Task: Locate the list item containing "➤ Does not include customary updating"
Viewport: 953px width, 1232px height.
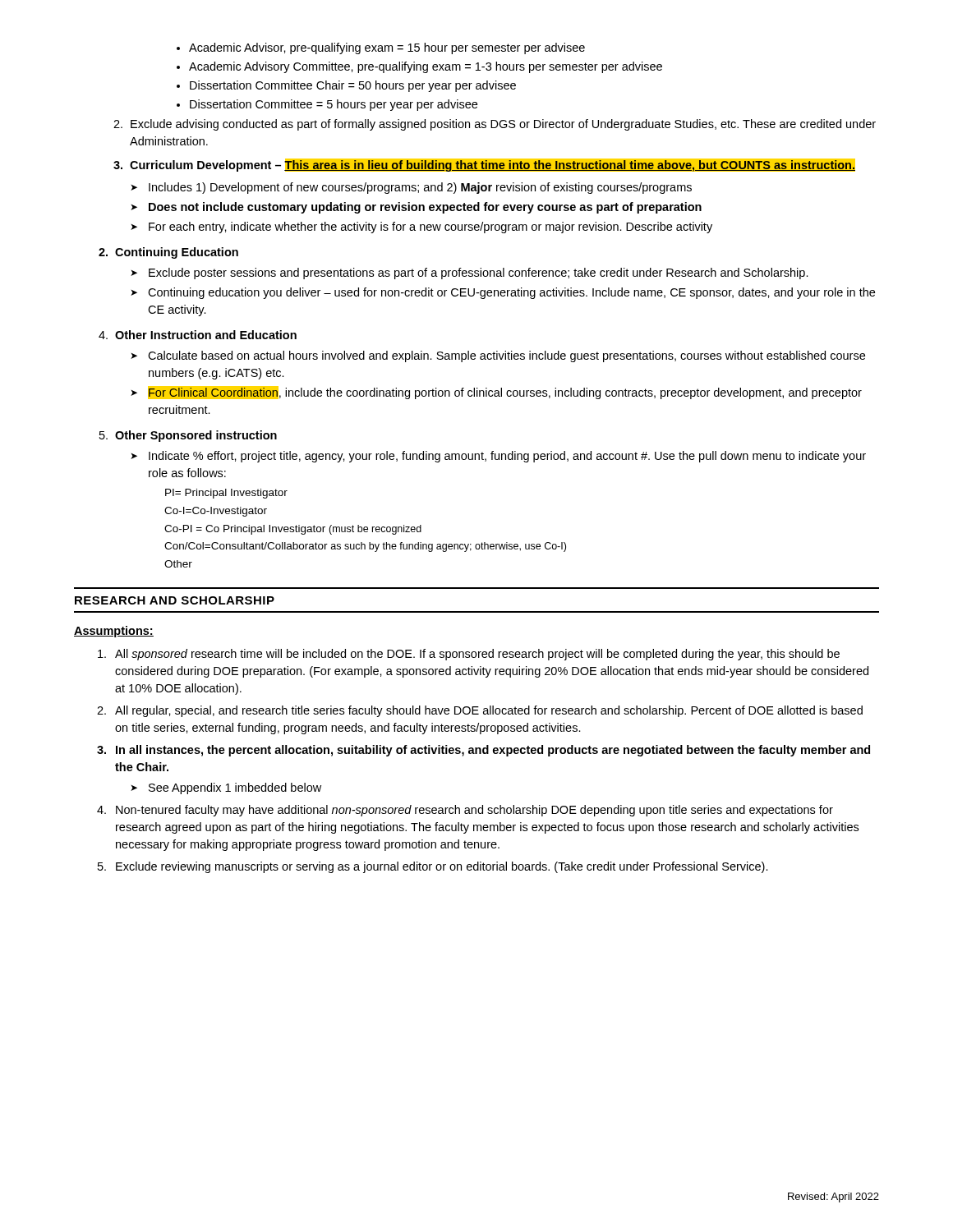Action: click(x=416, y=207)
